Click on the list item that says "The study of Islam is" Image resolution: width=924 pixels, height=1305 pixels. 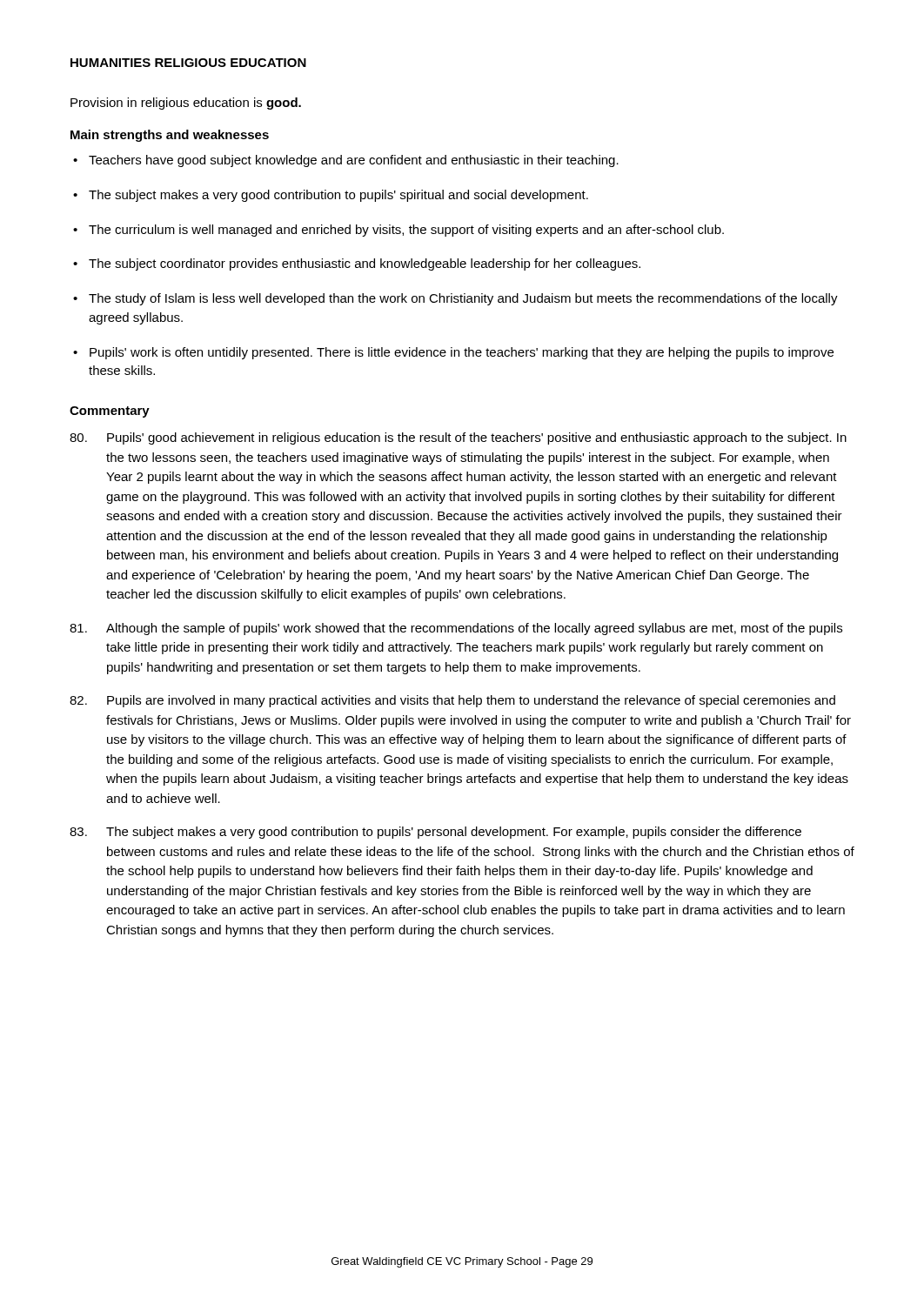click(x=462, y=308)
